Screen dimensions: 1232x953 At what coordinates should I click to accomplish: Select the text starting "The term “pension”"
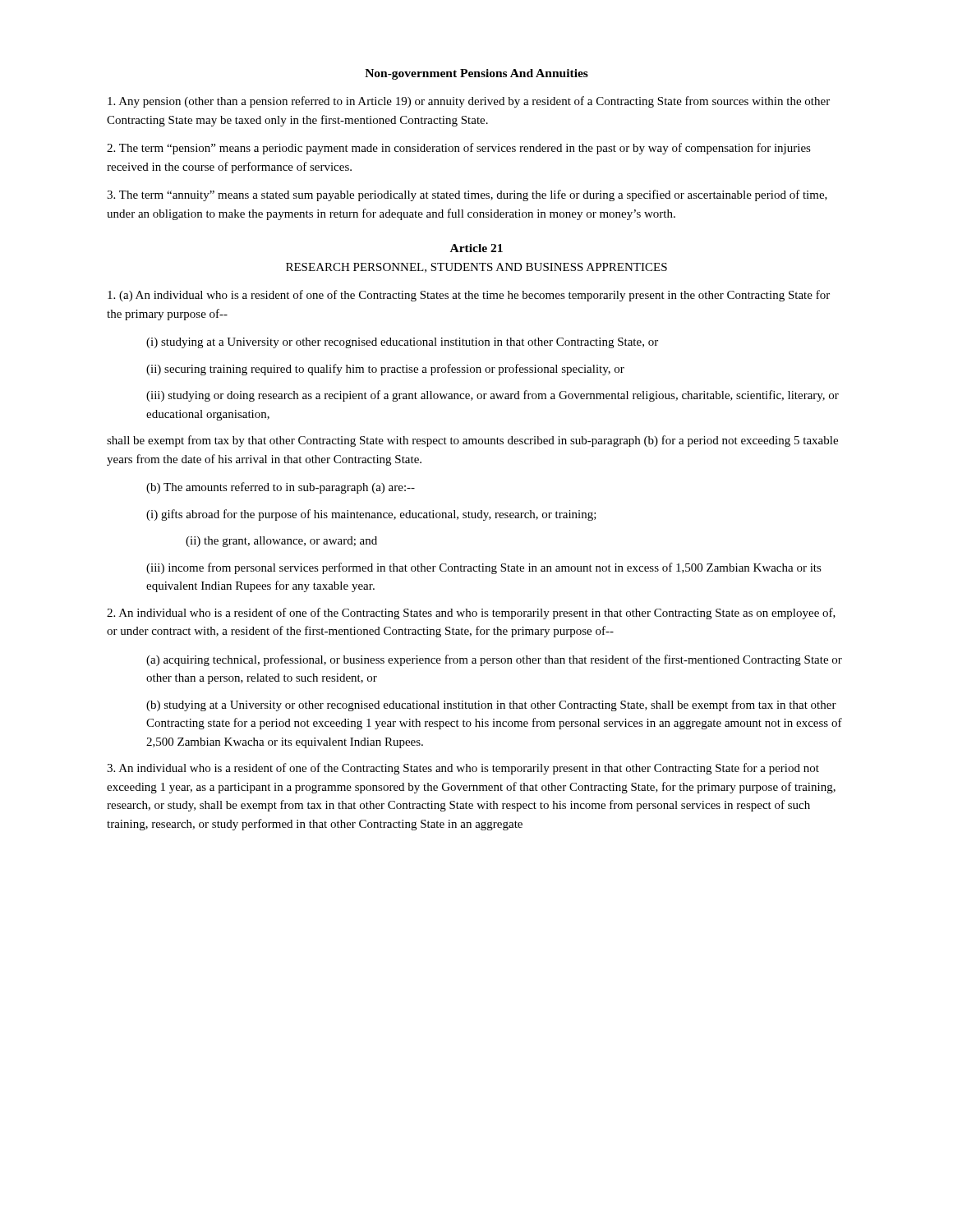pos(459,157)
